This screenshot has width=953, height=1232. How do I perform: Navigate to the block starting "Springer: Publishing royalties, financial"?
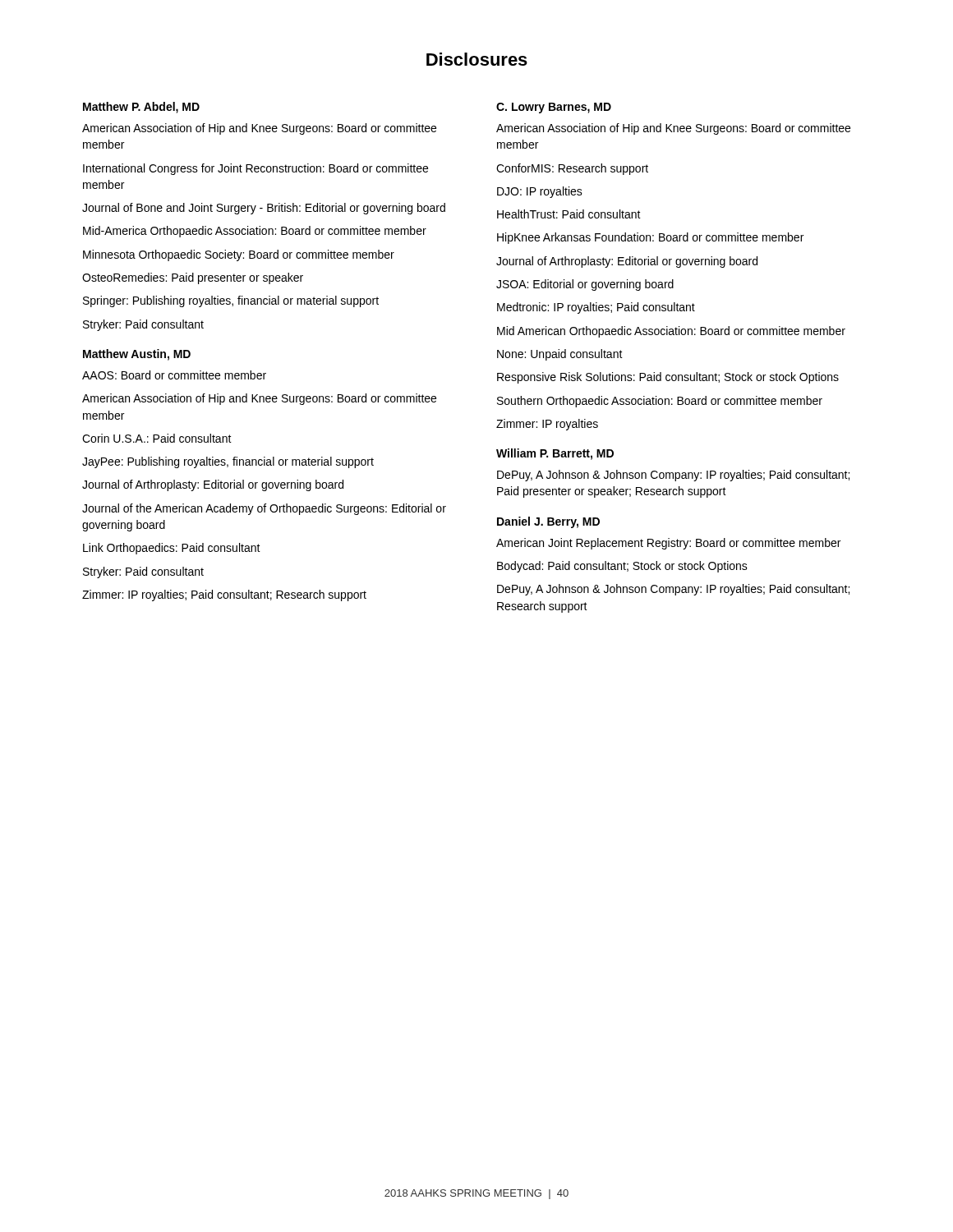point(230,301)
